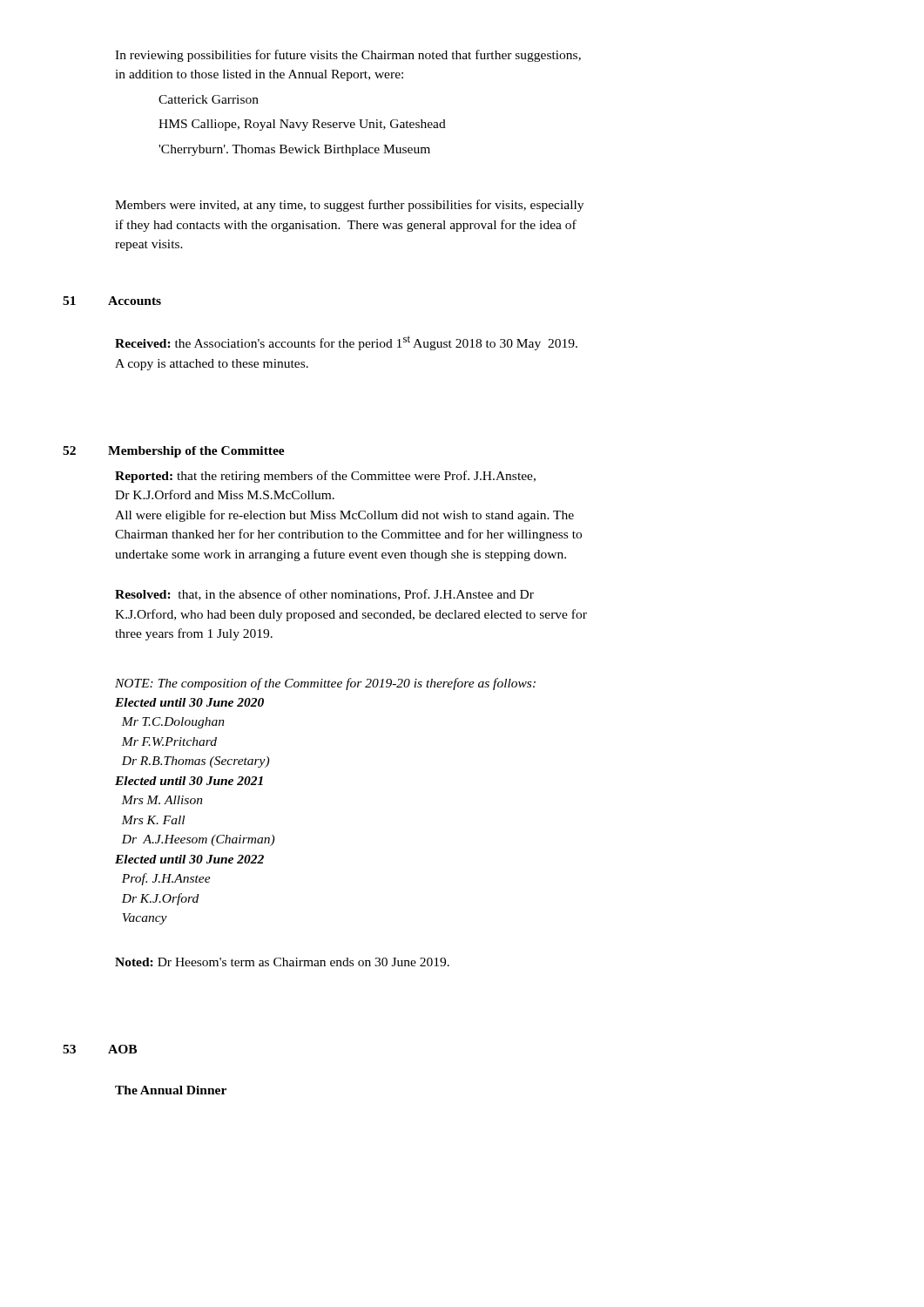The height and width of the screenshot is (1307, 924).
Task: Find the text block starting "NOTE: The composition of the"
Action: tap(325, 684)
